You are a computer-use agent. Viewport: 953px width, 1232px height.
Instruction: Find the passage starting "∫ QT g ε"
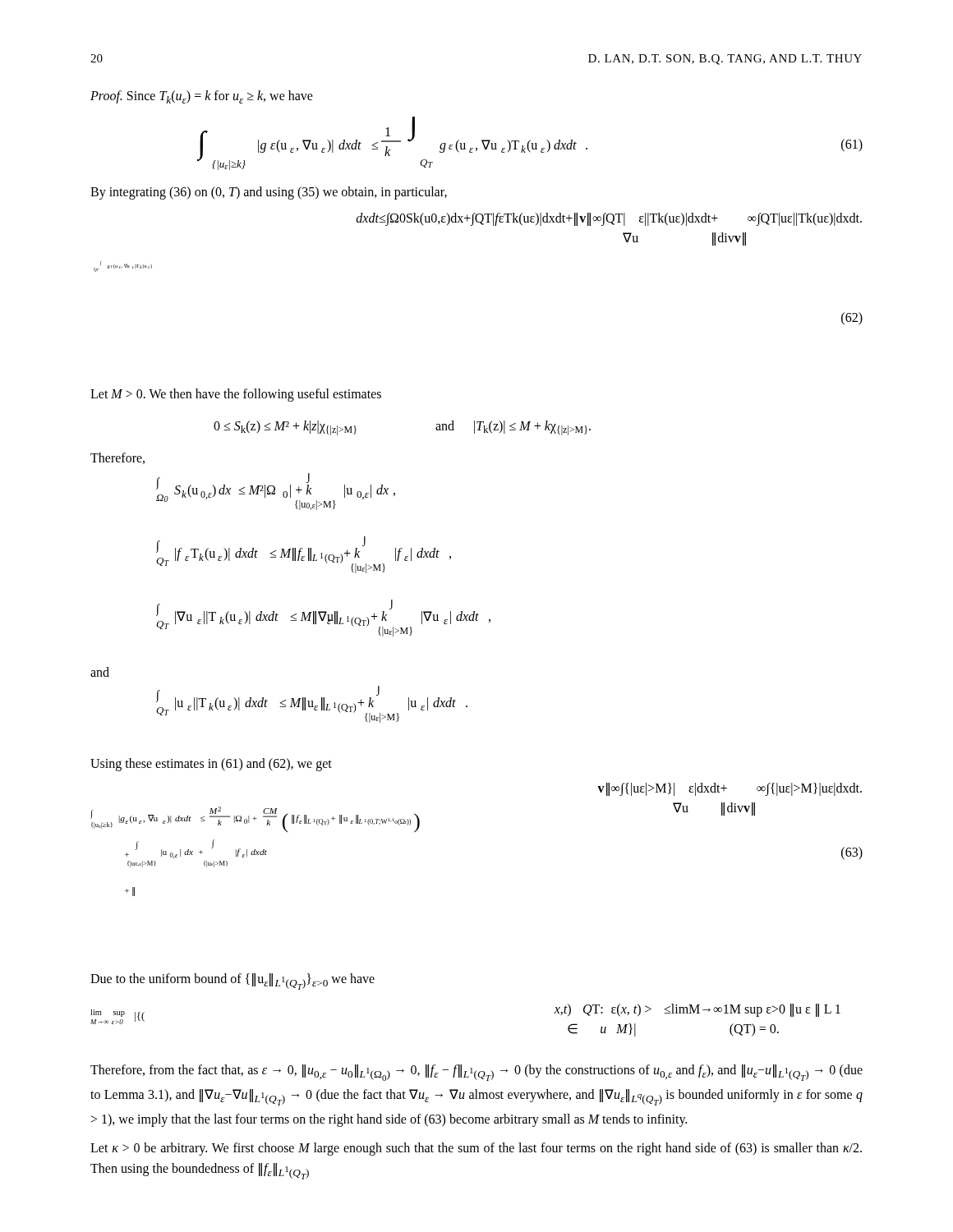(x=609, y=219)
